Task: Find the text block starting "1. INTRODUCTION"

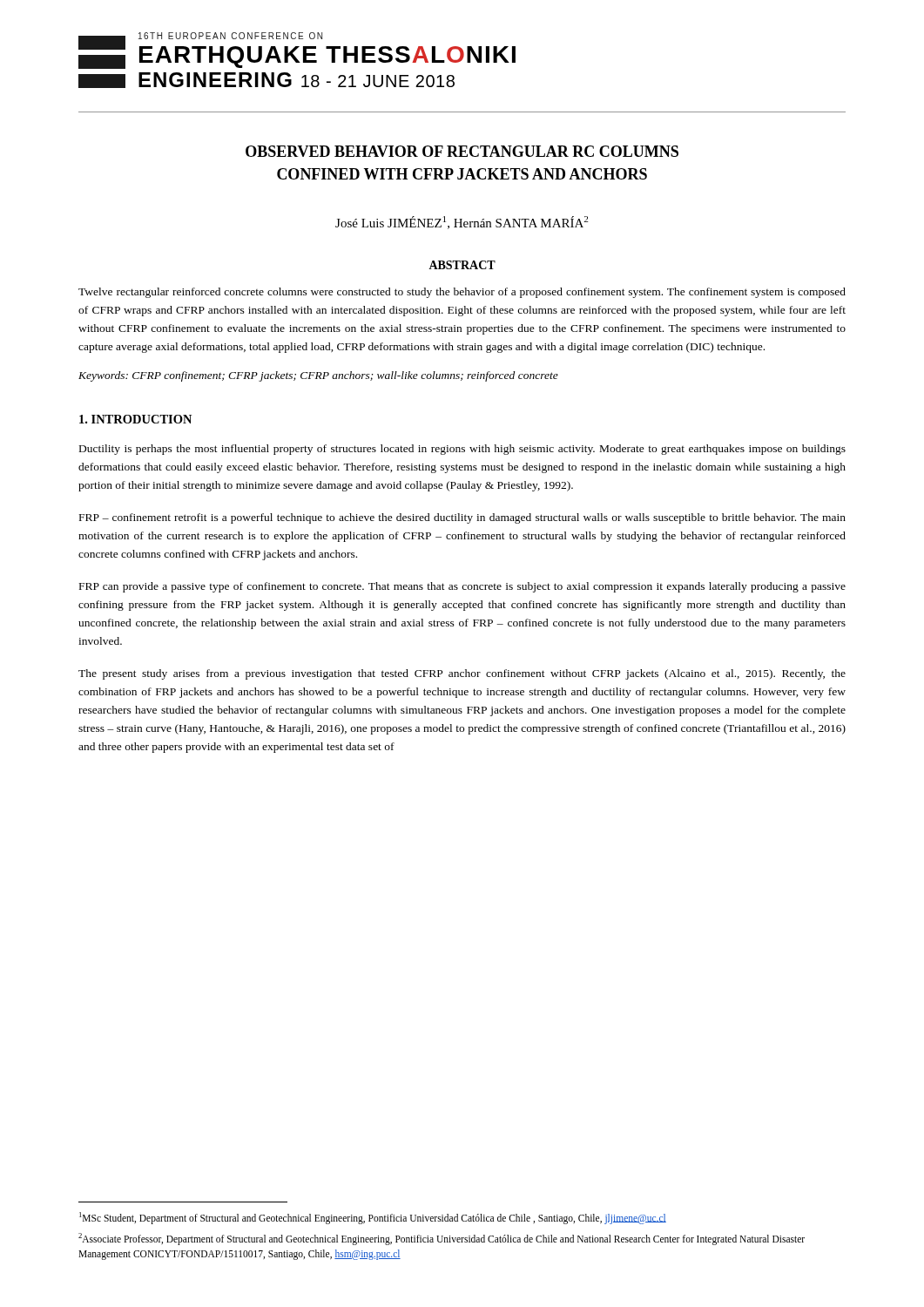Action: [x=135, y=419]
